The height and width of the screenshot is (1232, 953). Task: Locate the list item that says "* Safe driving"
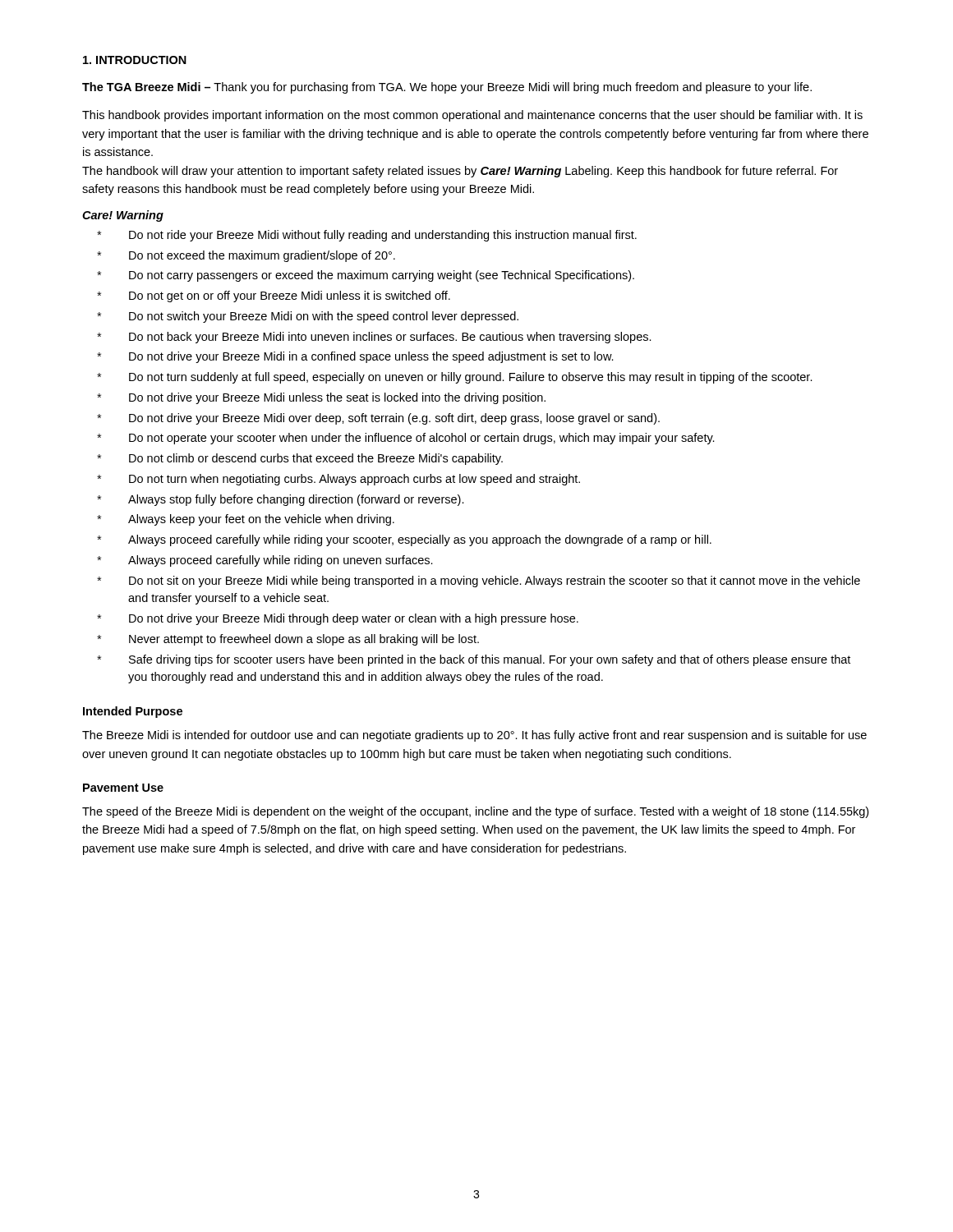[x=476, y=669]
